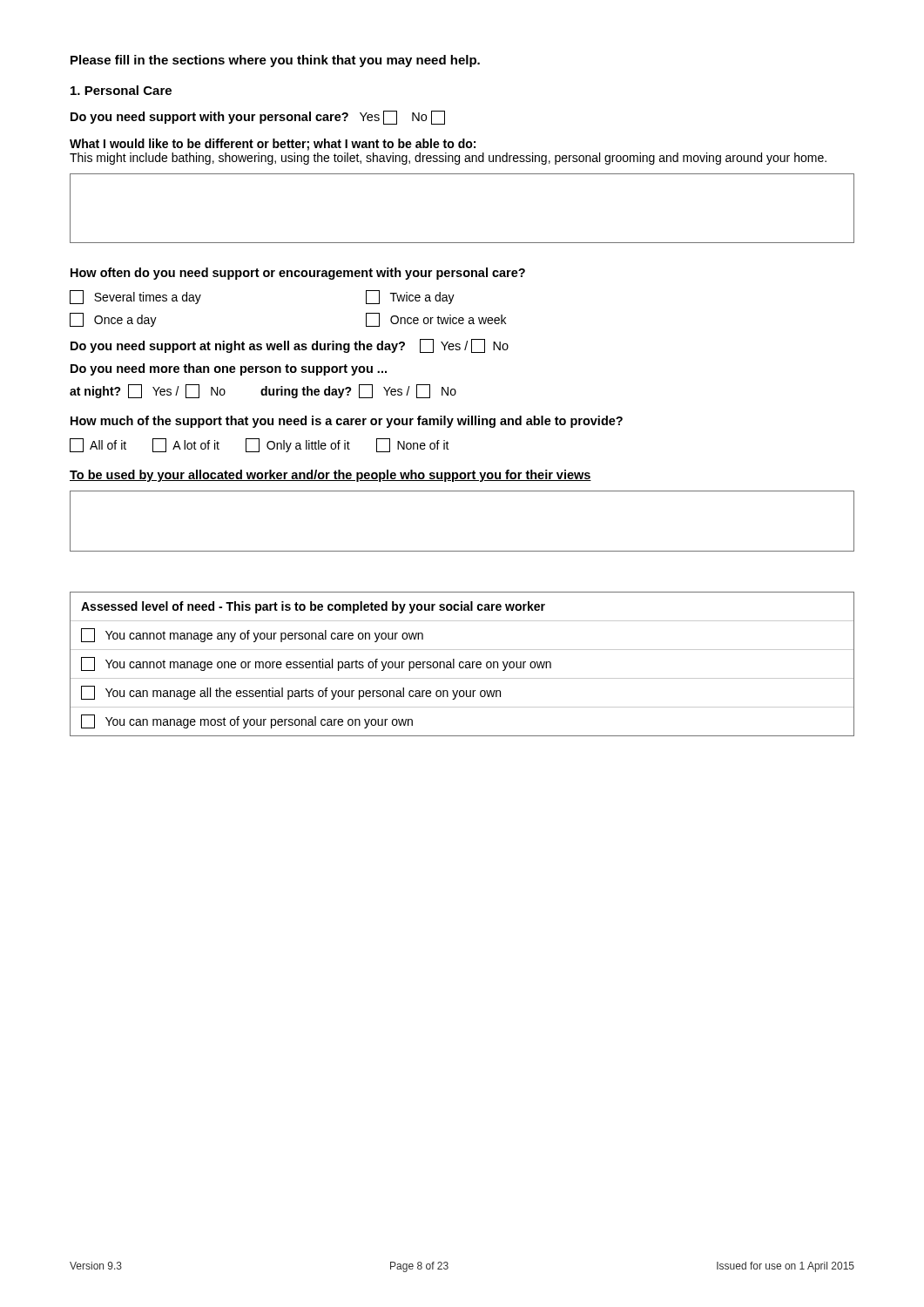Select the block starting "Several times a day"
Viewport: 924px width, 1307px height.
135,297
